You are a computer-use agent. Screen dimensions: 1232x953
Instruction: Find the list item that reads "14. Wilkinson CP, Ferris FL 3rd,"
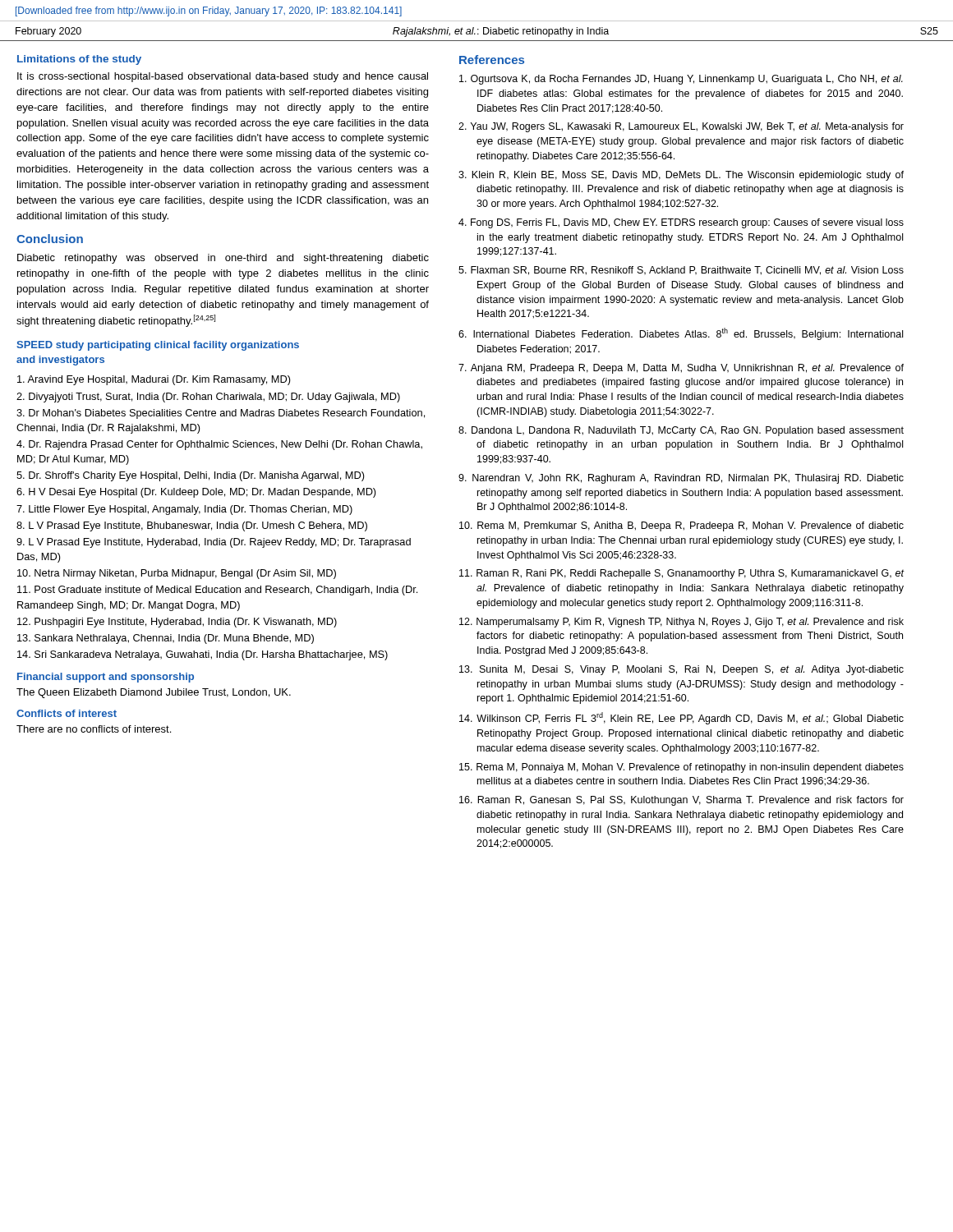point(681,733)
